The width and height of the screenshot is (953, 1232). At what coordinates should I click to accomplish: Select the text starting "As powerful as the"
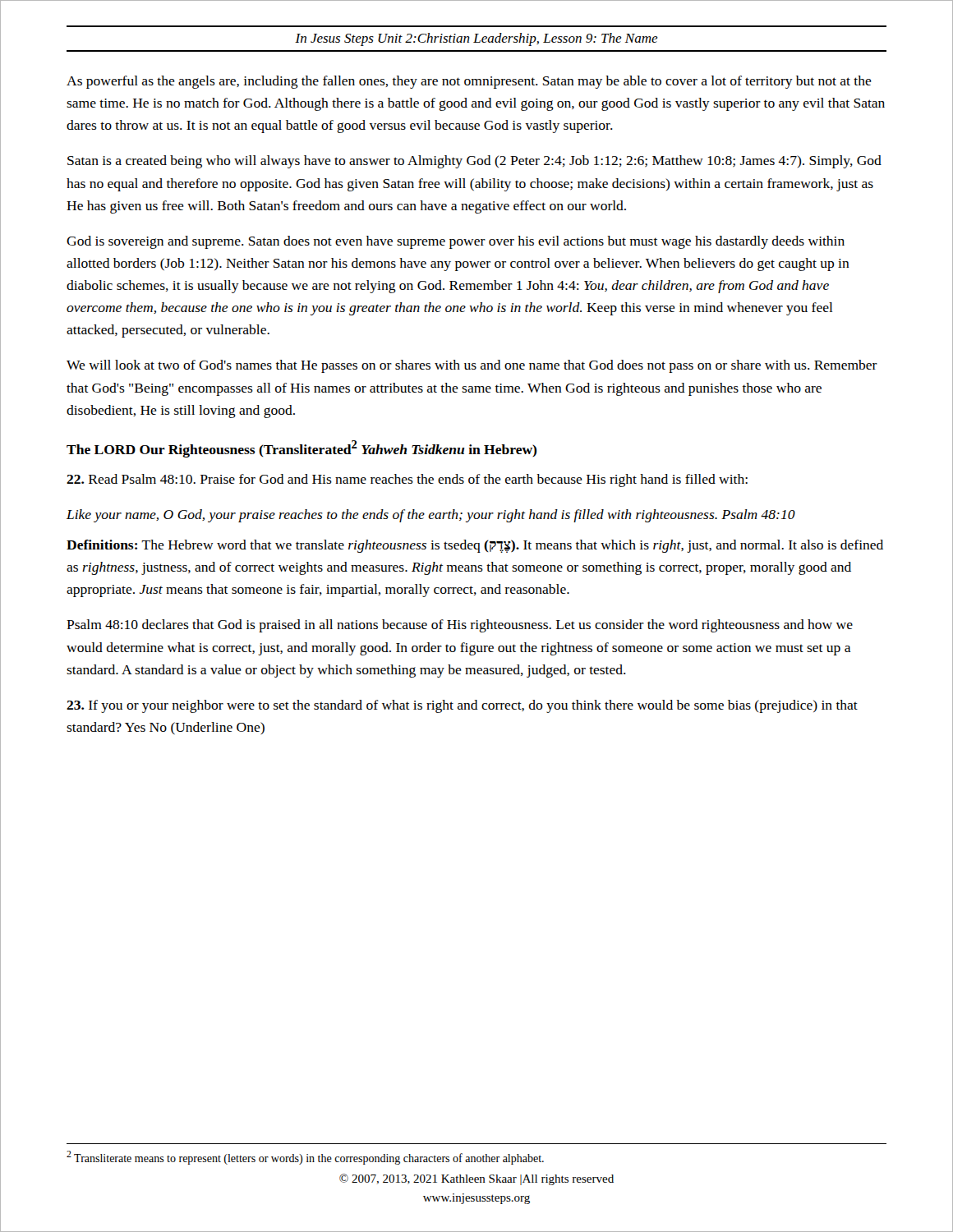(x=476, y=103)
